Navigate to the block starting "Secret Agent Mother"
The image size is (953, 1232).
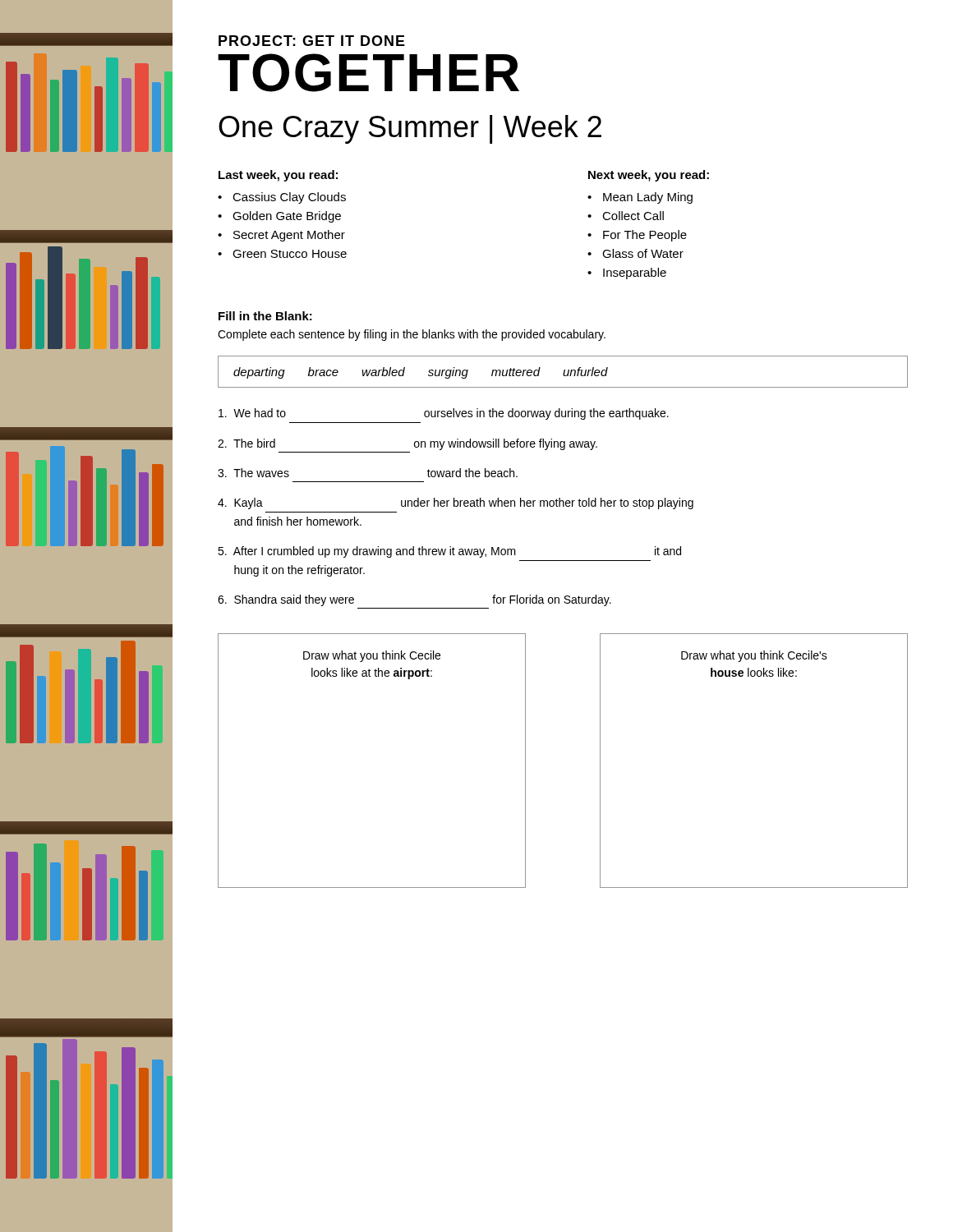(x=289, y=235)
